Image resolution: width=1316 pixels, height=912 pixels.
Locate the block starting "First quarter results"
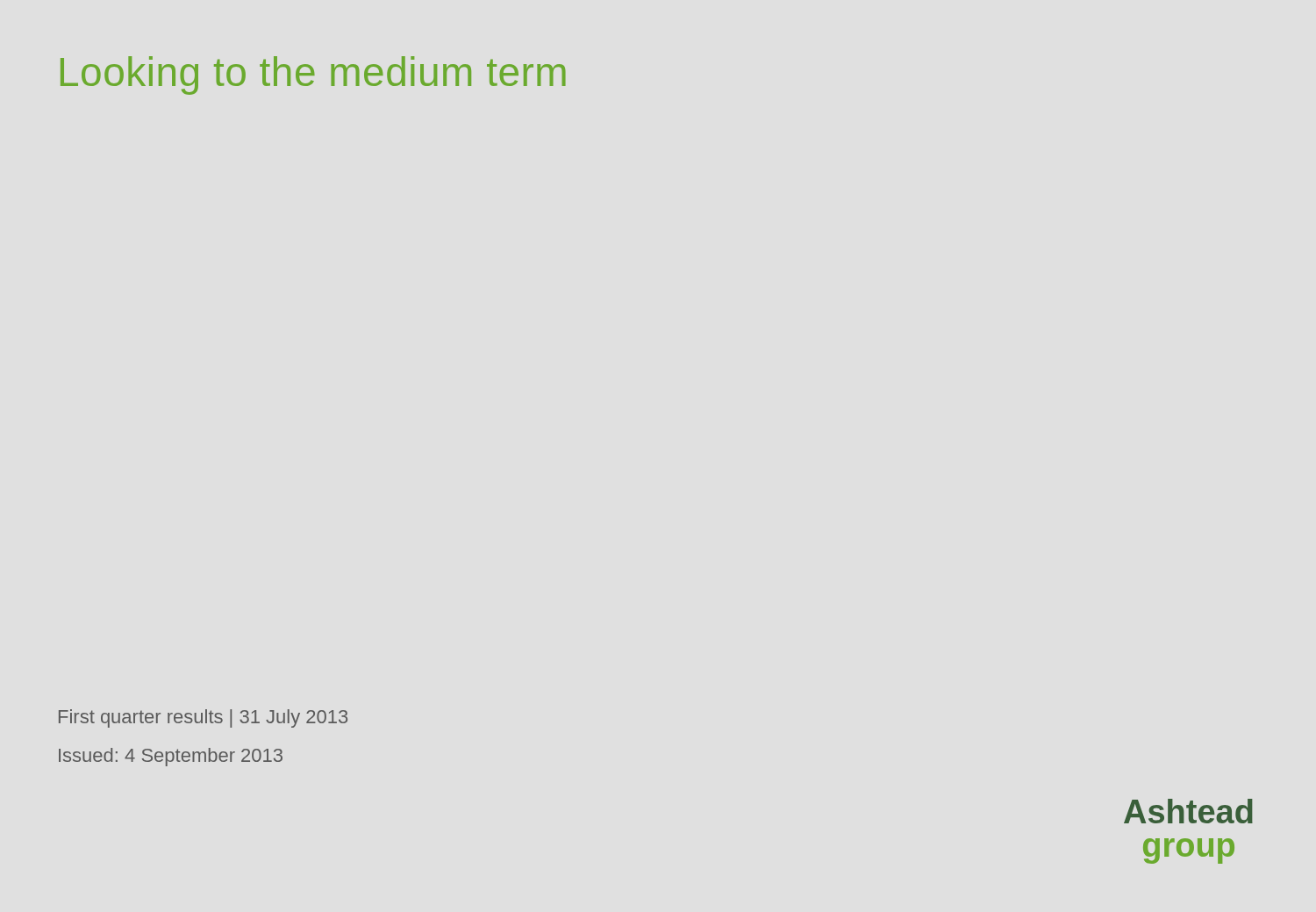pyautogui.click(x=203, y=717)
